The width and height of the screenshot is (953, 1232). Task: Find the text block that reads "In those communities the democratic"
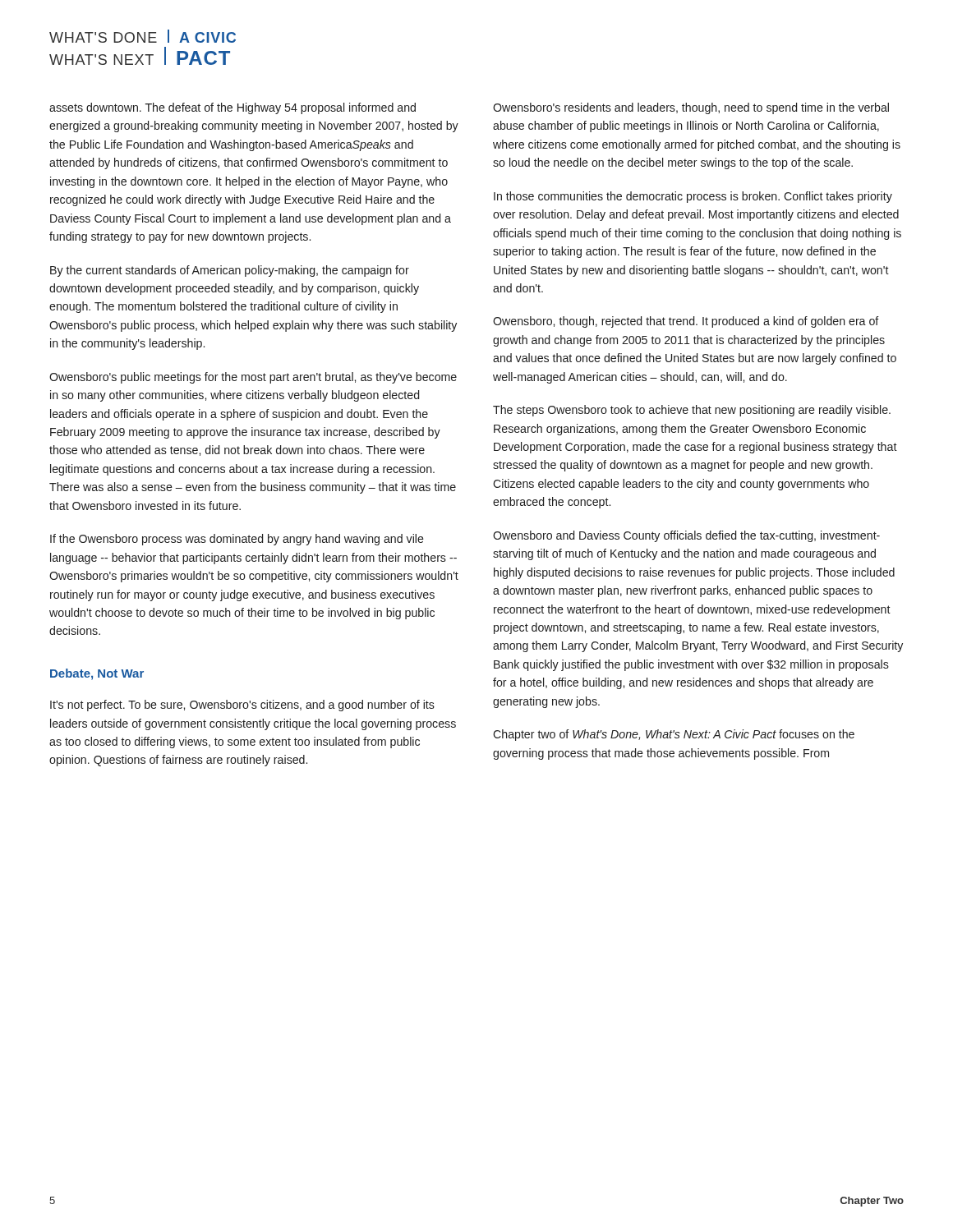697,242
